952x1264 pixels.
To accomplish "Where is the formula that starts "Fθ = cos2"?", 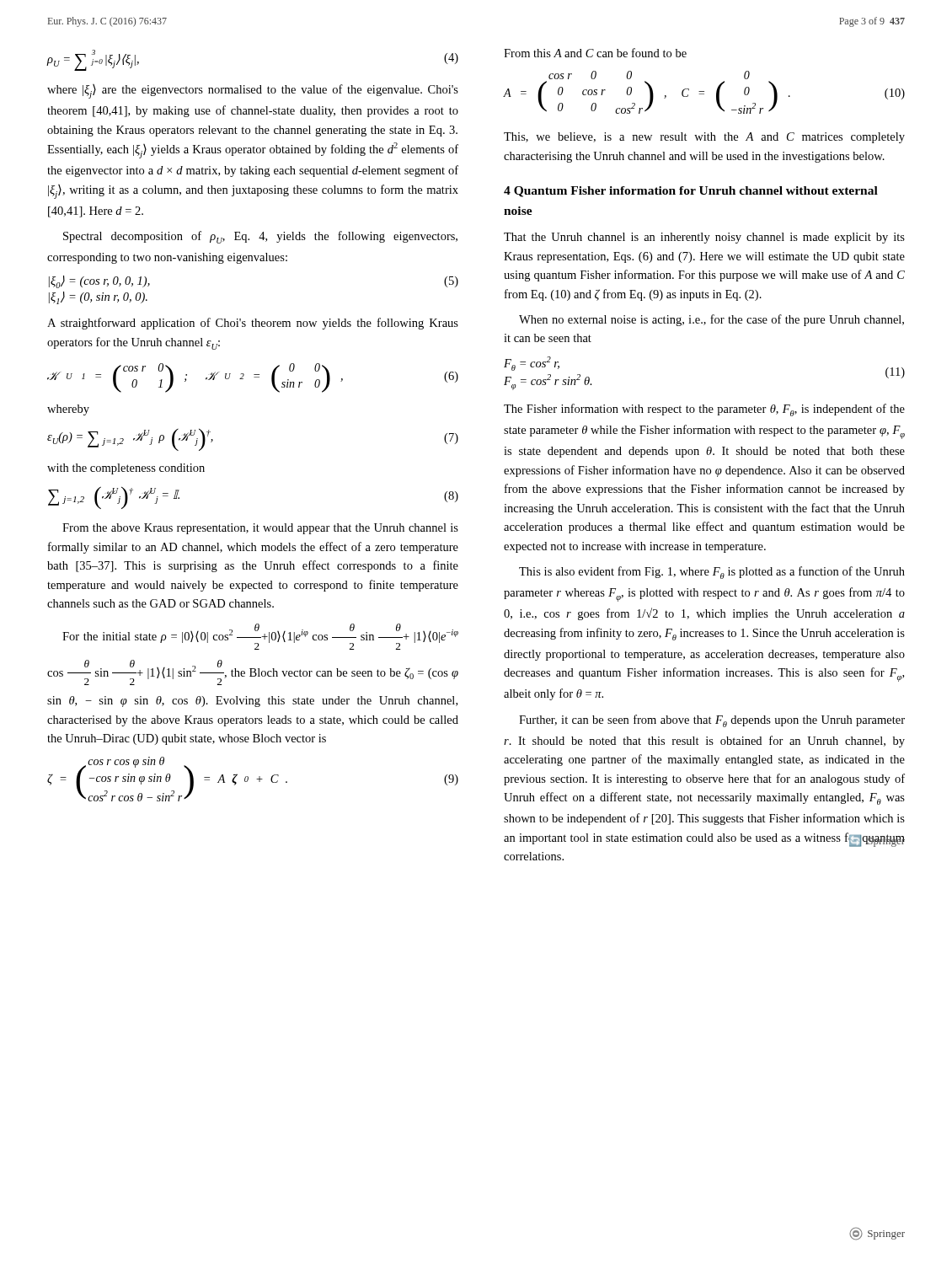I will pos(540,380).
